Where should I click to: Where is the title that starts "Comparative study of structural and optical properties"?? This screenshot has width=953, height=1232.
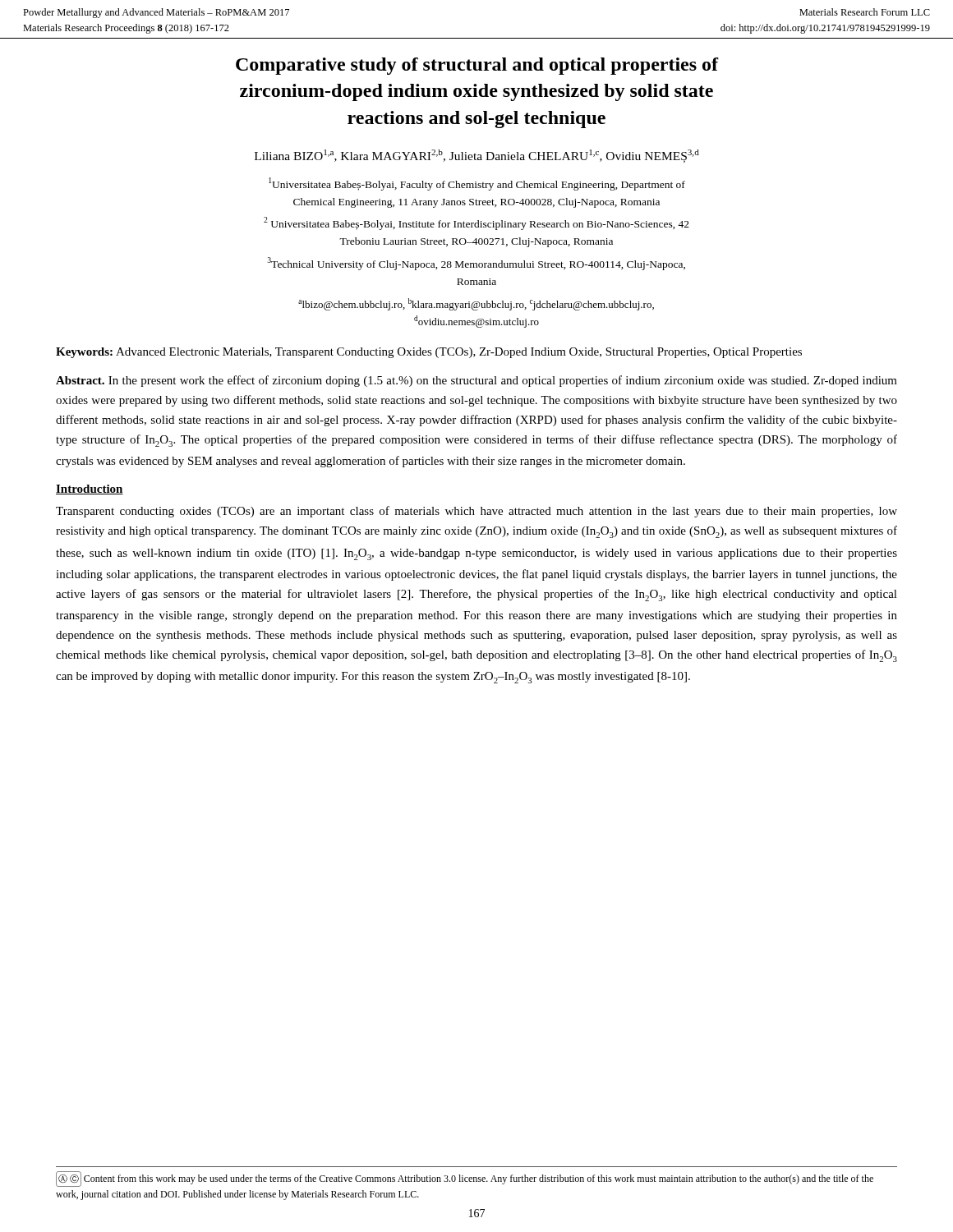coord(476,91)
